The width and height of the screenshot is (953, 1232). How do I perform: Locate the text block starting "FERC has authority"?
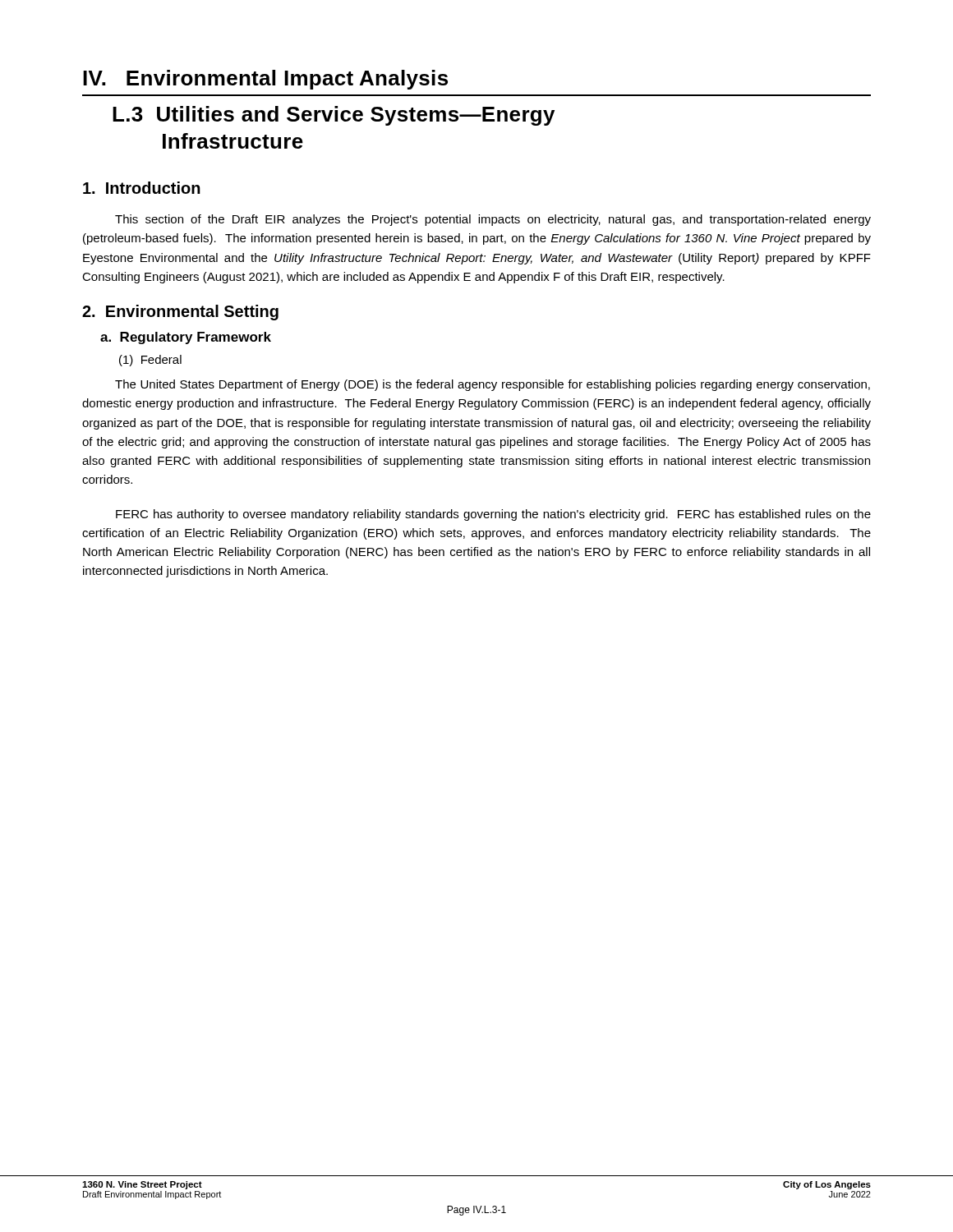point(476,542)
